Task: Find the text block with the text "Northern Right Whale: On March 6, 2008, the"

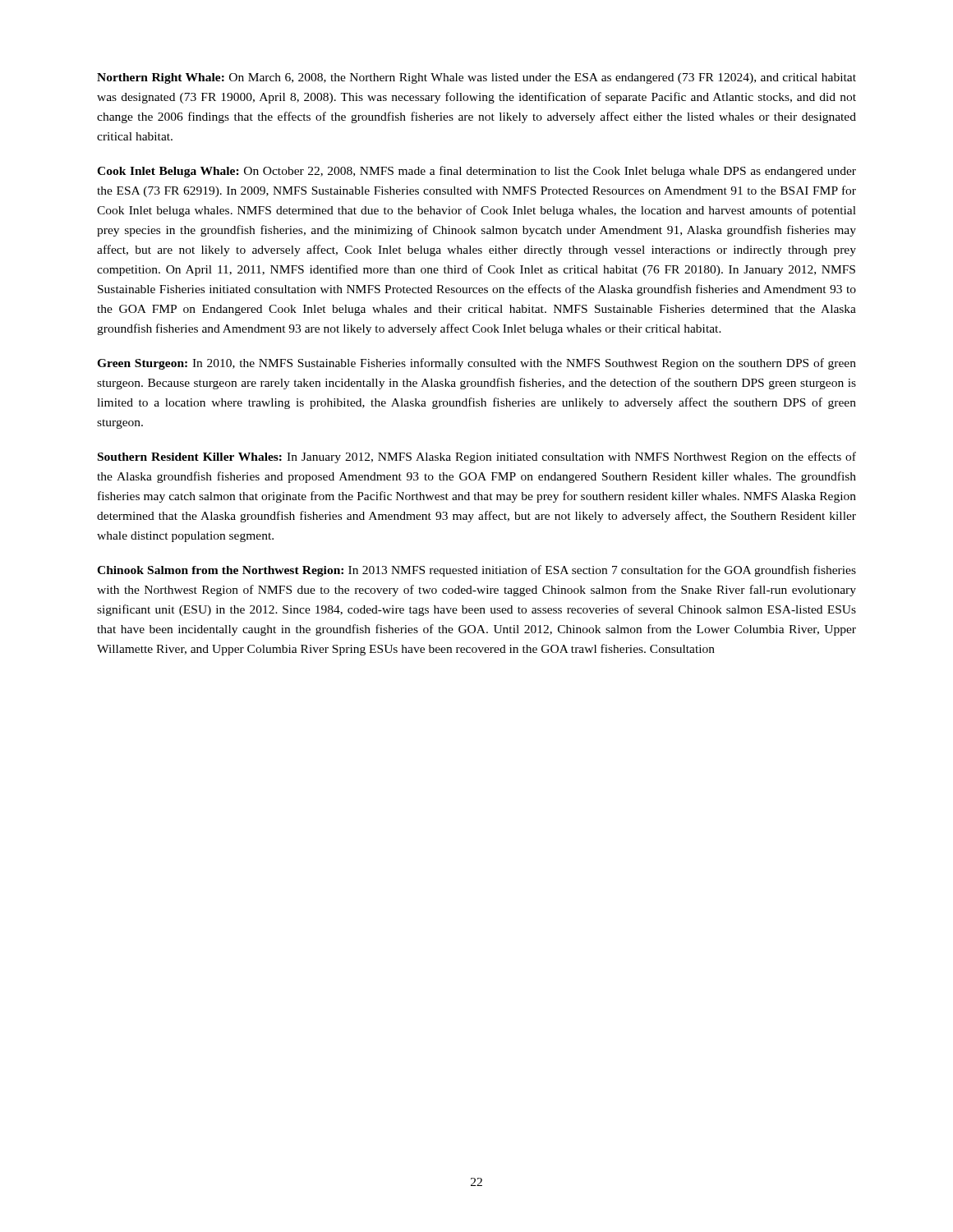Action: (476, 106)
